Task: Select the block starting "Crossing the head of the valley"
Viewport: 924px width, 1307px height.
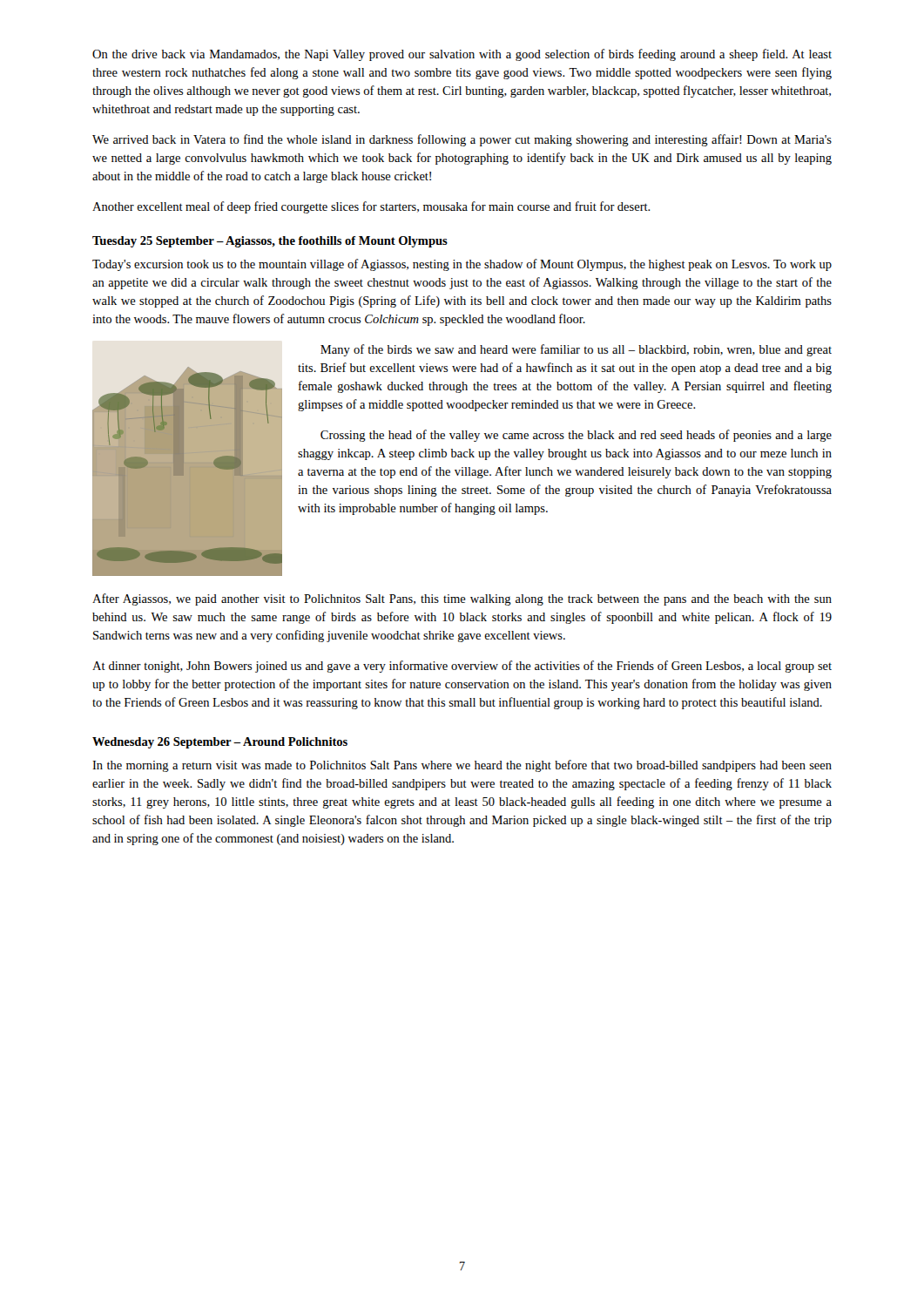Action: tap(565, 472)
